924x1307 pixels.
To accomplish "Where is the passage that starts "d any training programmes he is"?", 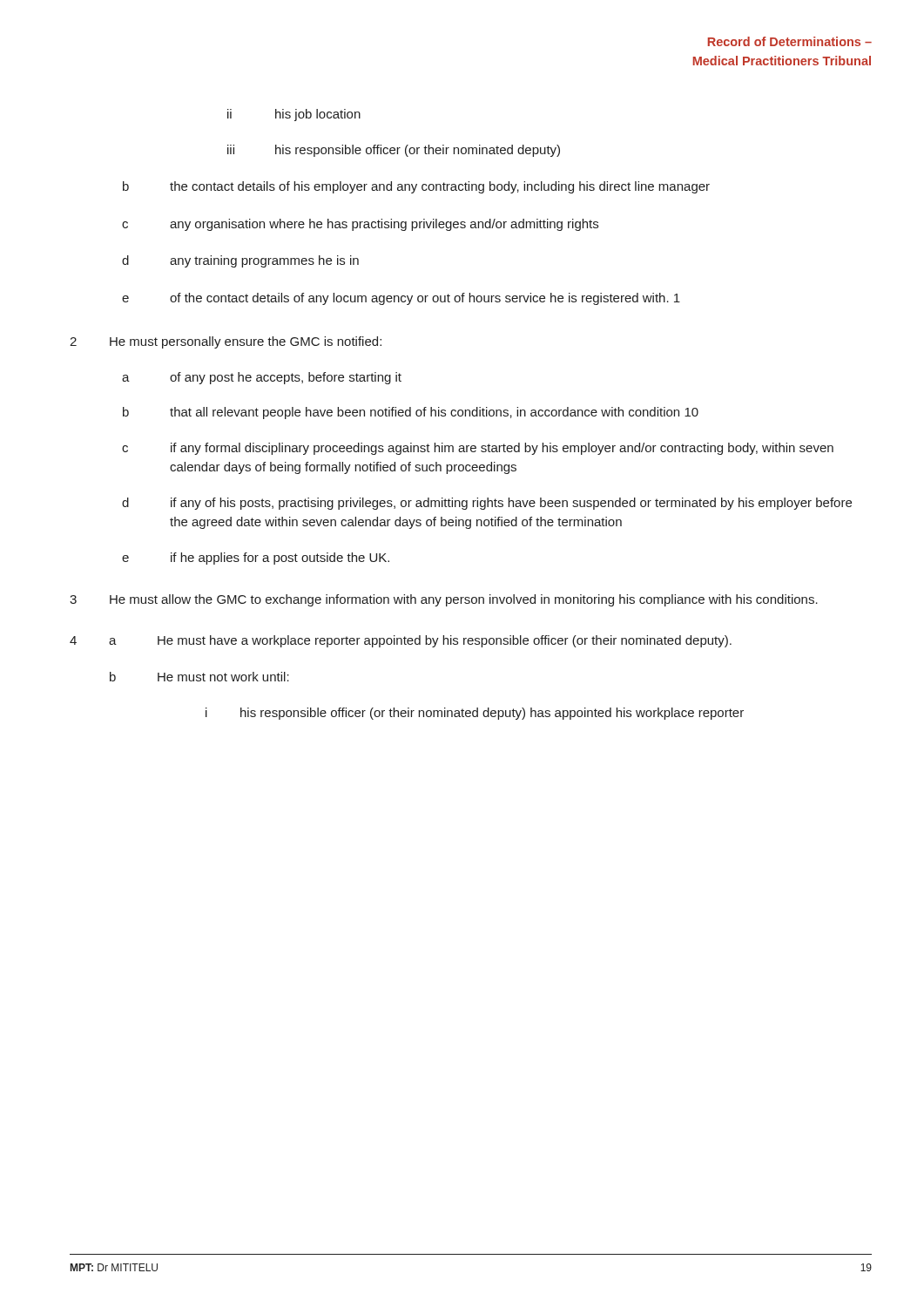I will click(241, 261).
